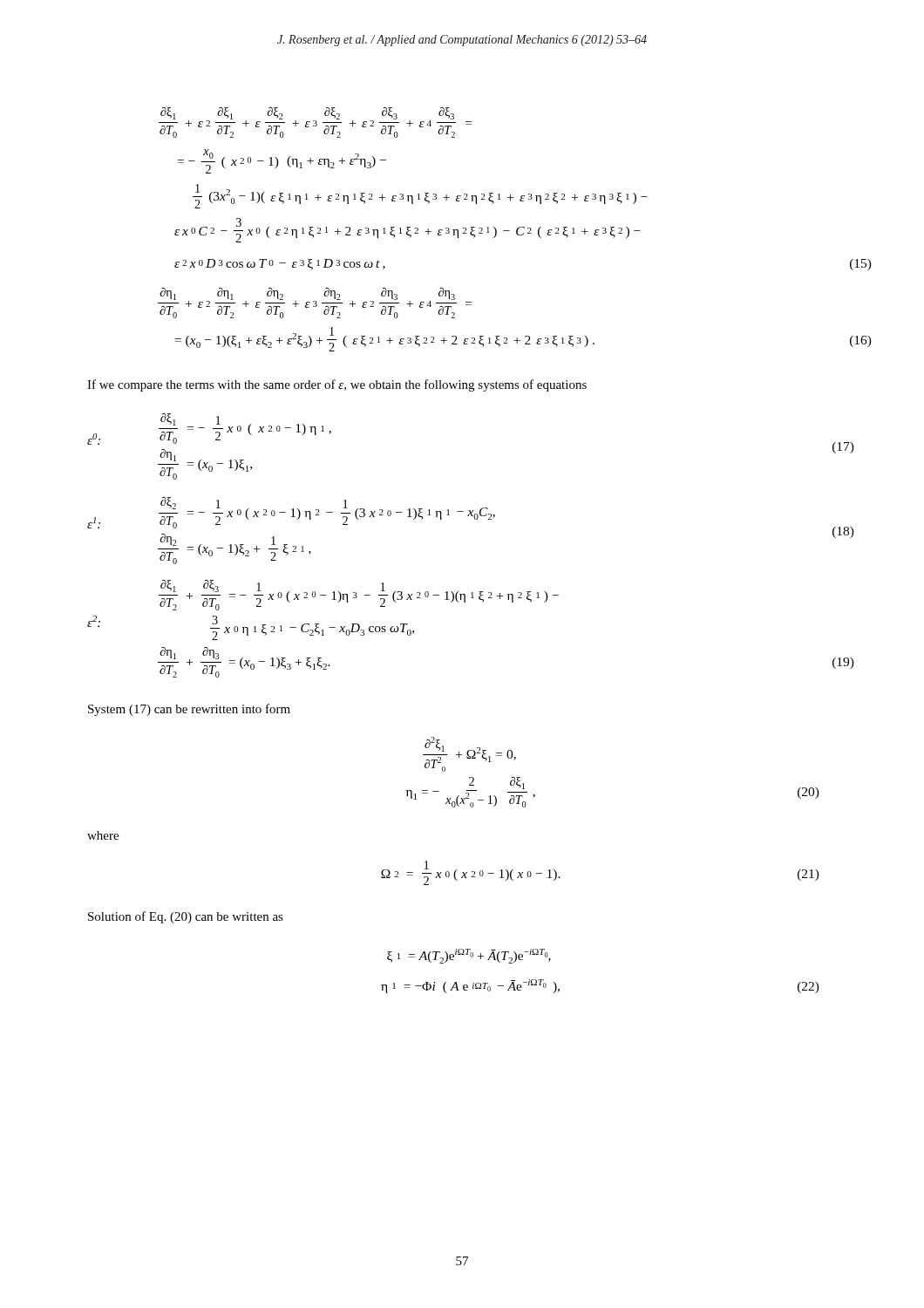Select the formula with the text "∂2ξ1∂T20 + Ω2ξ1 = 0,"
The image size is (924, 1308).
click(x=471, y=773)
